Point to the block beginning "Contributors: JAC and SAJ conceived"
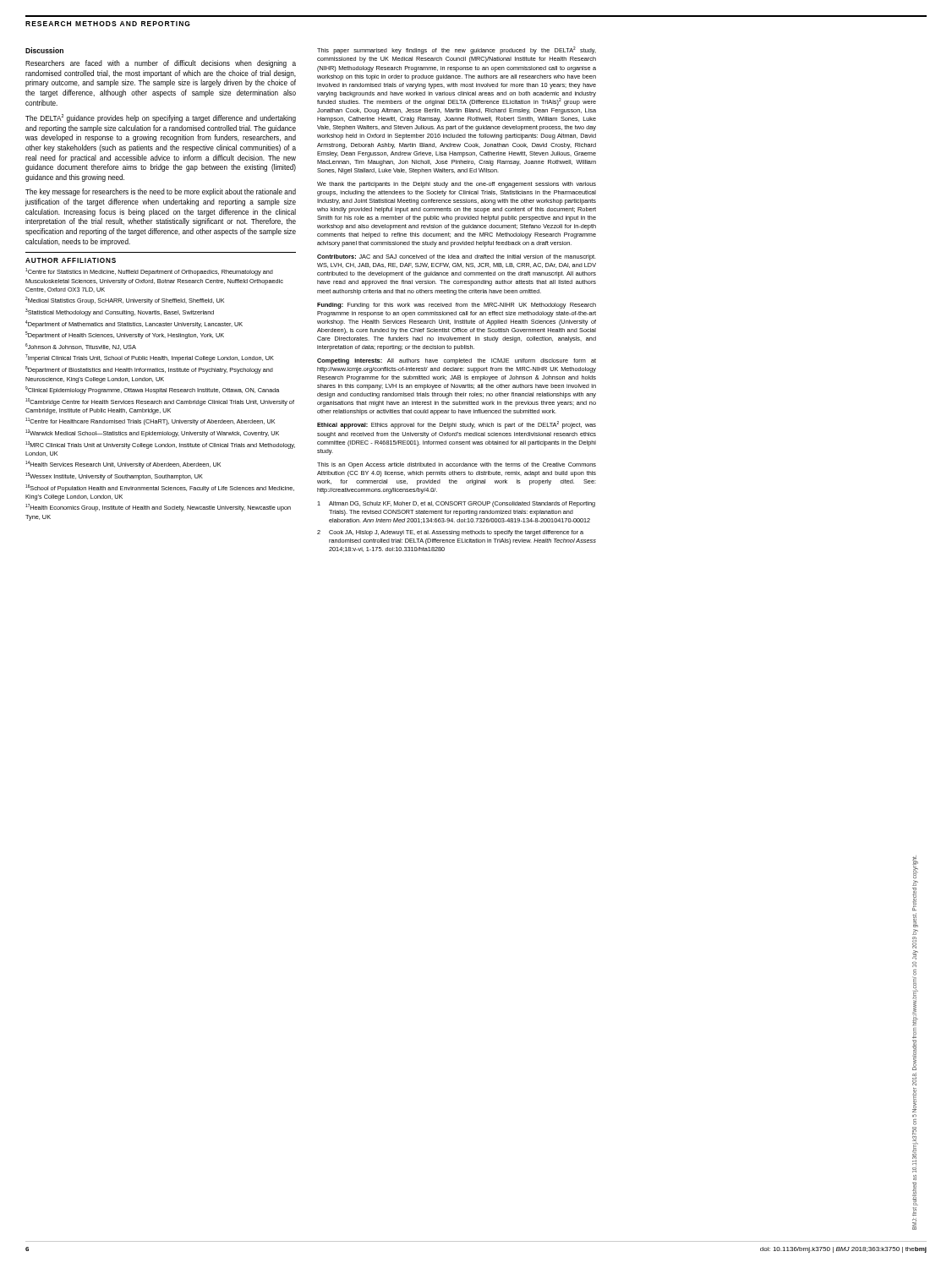 (457, 274)
